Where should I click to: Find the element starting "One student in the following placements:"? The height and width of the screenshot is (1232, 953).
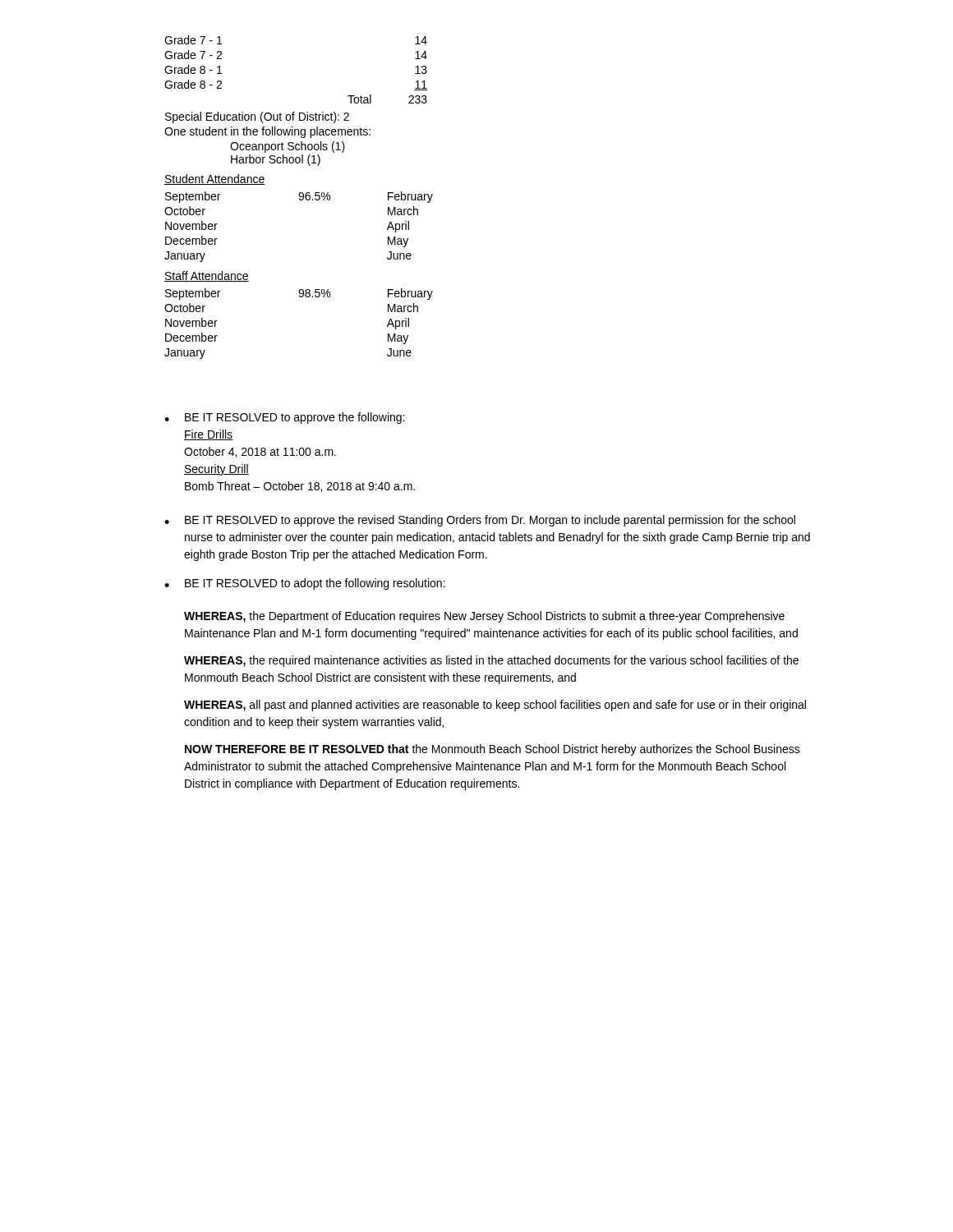tap(268, 131)
